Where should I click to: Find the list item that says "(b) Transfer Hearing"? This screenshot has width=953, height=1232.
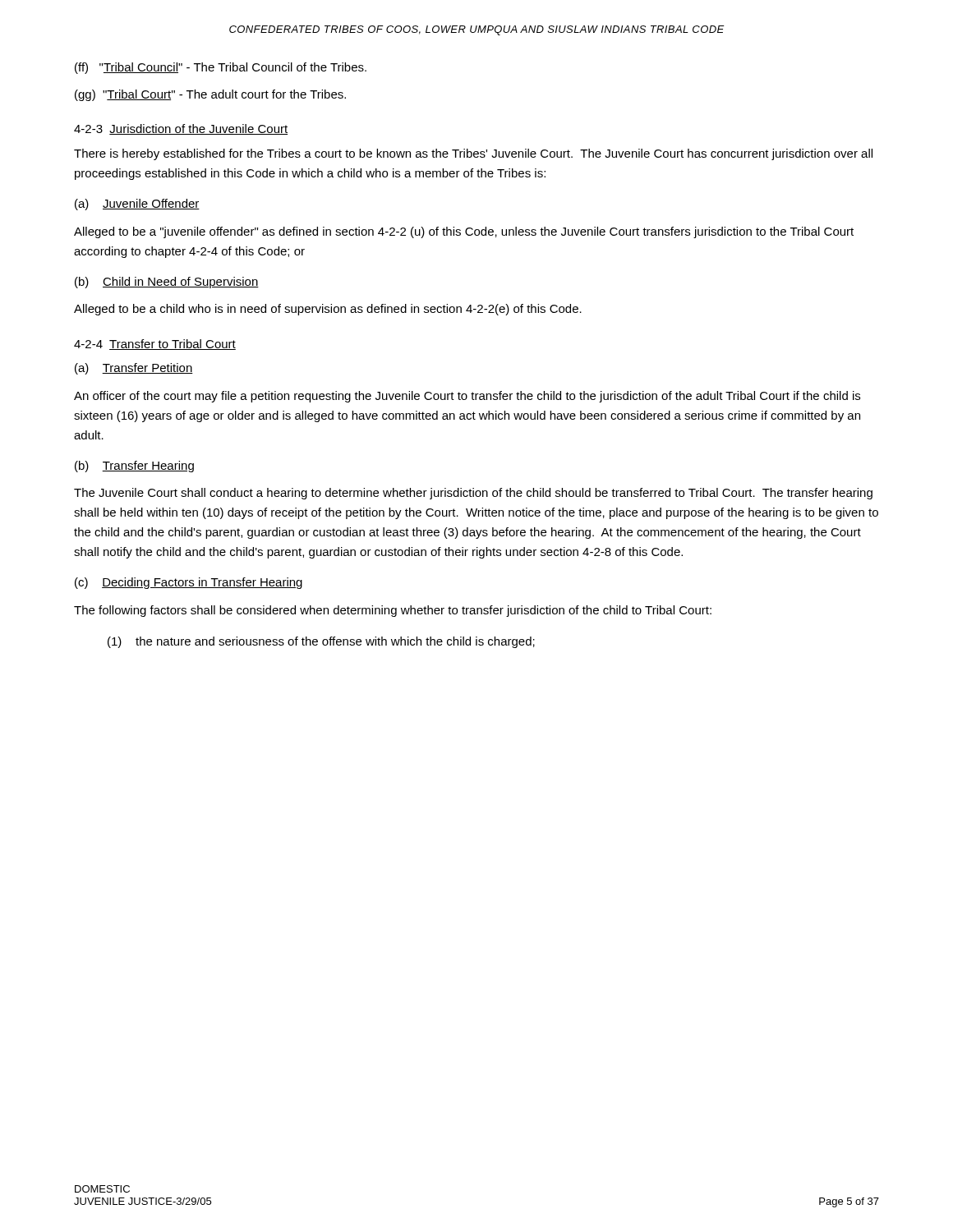coord(134,465)
